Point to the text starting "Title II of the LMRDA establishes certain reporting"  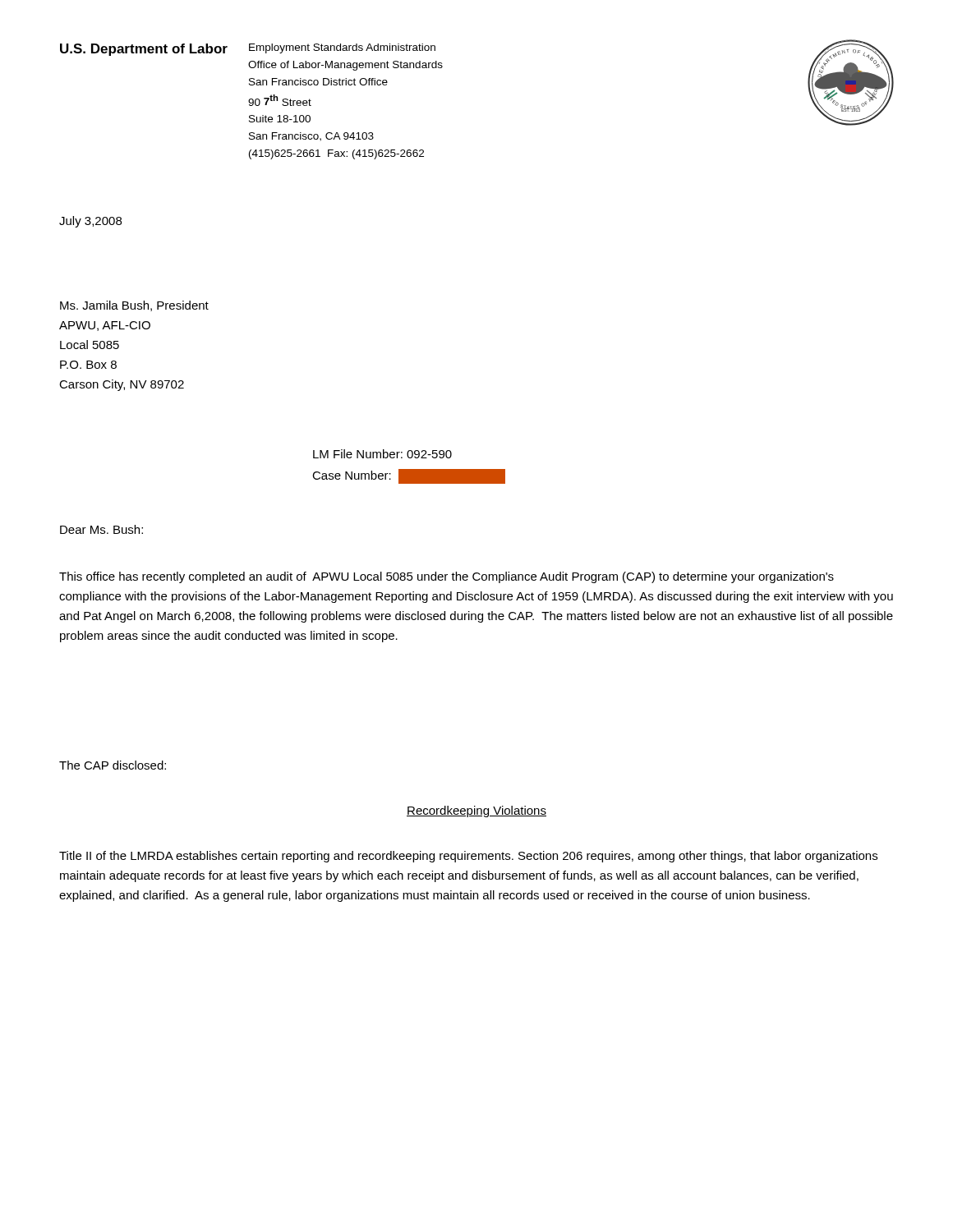[x=469, y=875]
